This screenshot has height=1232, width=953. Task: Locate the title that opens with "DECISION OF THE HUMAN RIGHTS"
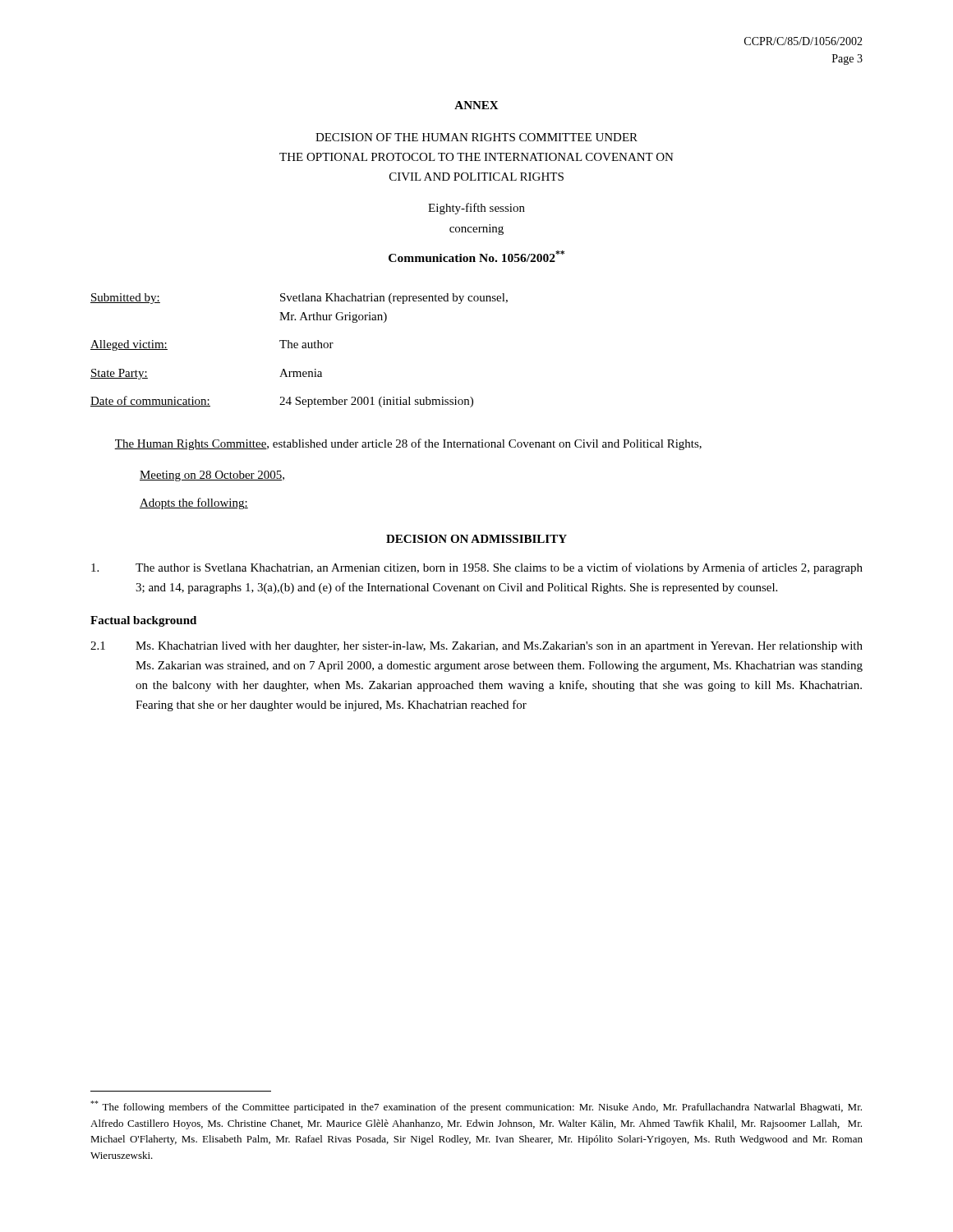pos(476,157)
